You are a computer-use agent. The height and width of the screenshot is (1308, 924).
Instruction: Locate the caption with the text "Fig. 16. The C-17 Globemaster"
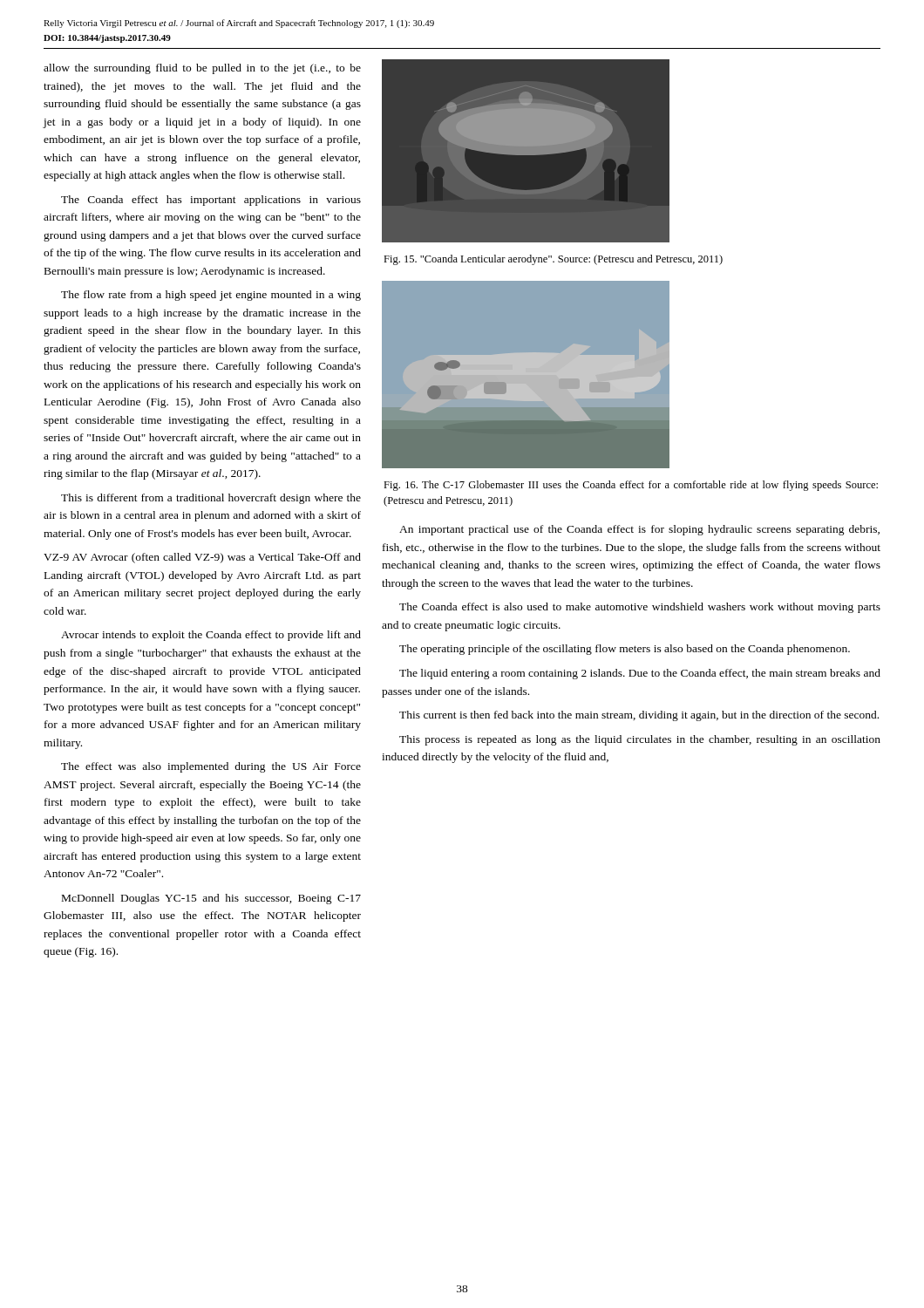pos(631,493)
